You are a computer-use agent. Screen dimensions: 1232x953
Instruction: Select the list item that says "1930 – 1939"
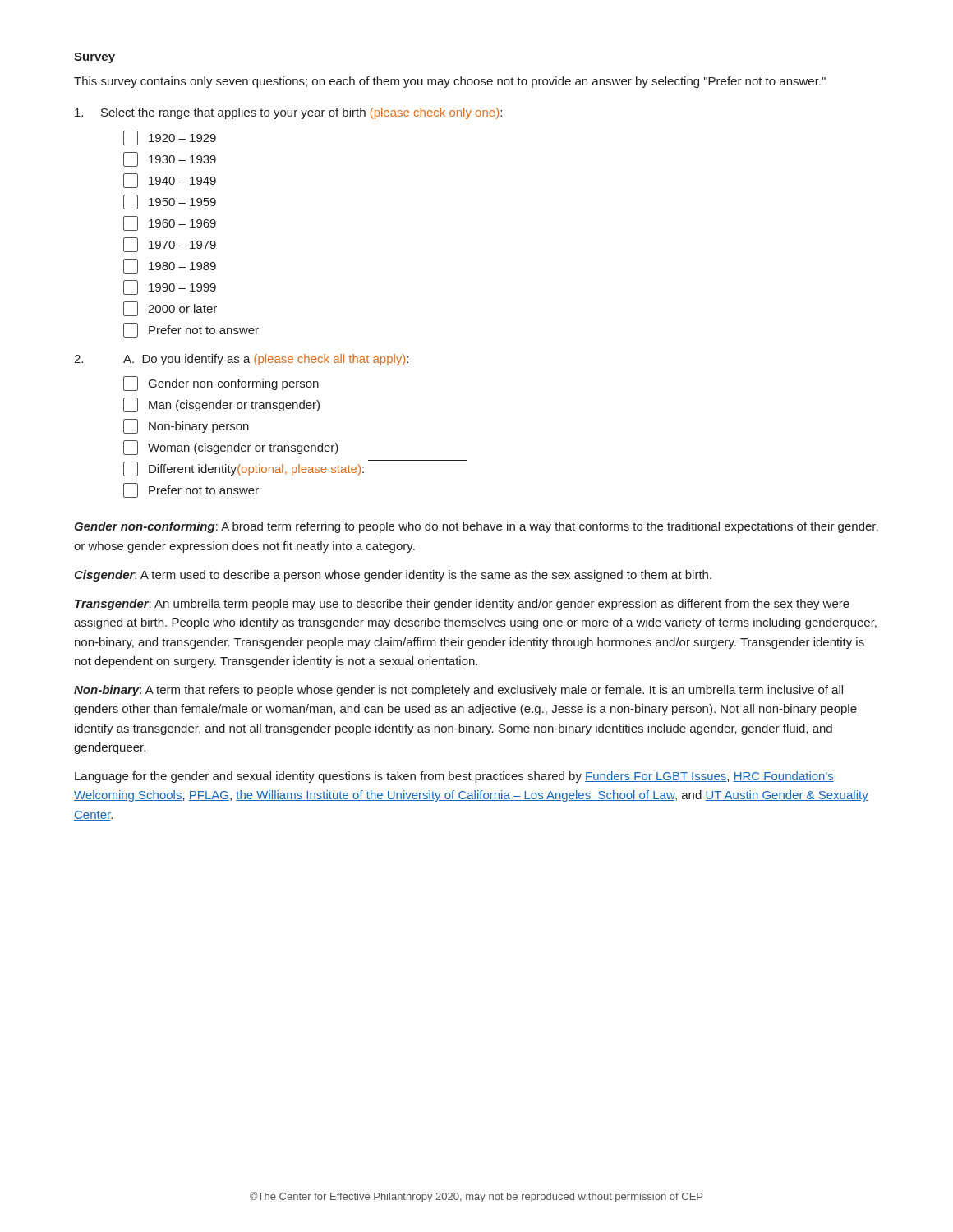tap(170, 159)
